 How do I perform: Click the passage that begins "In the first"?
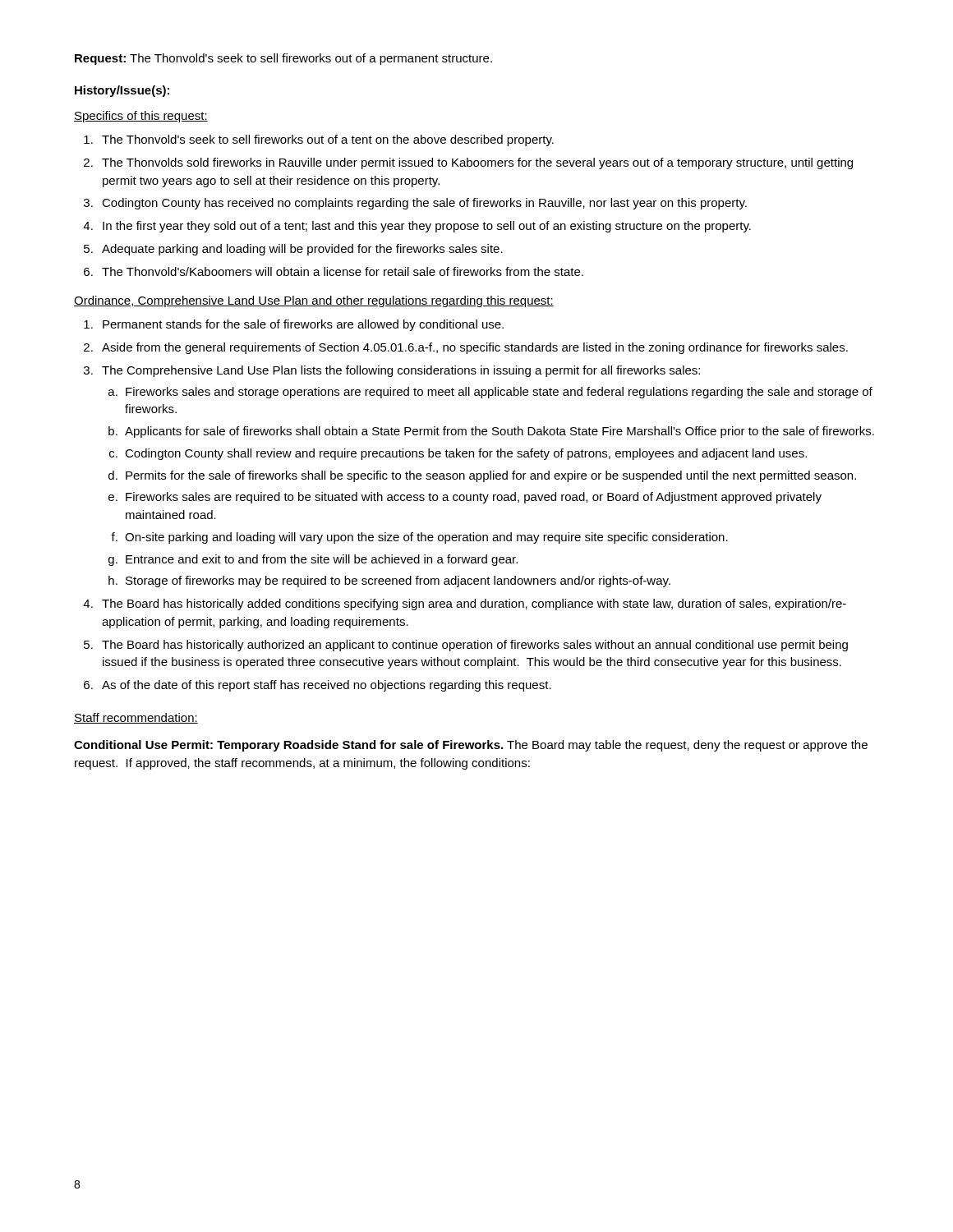tap(427, 225)
